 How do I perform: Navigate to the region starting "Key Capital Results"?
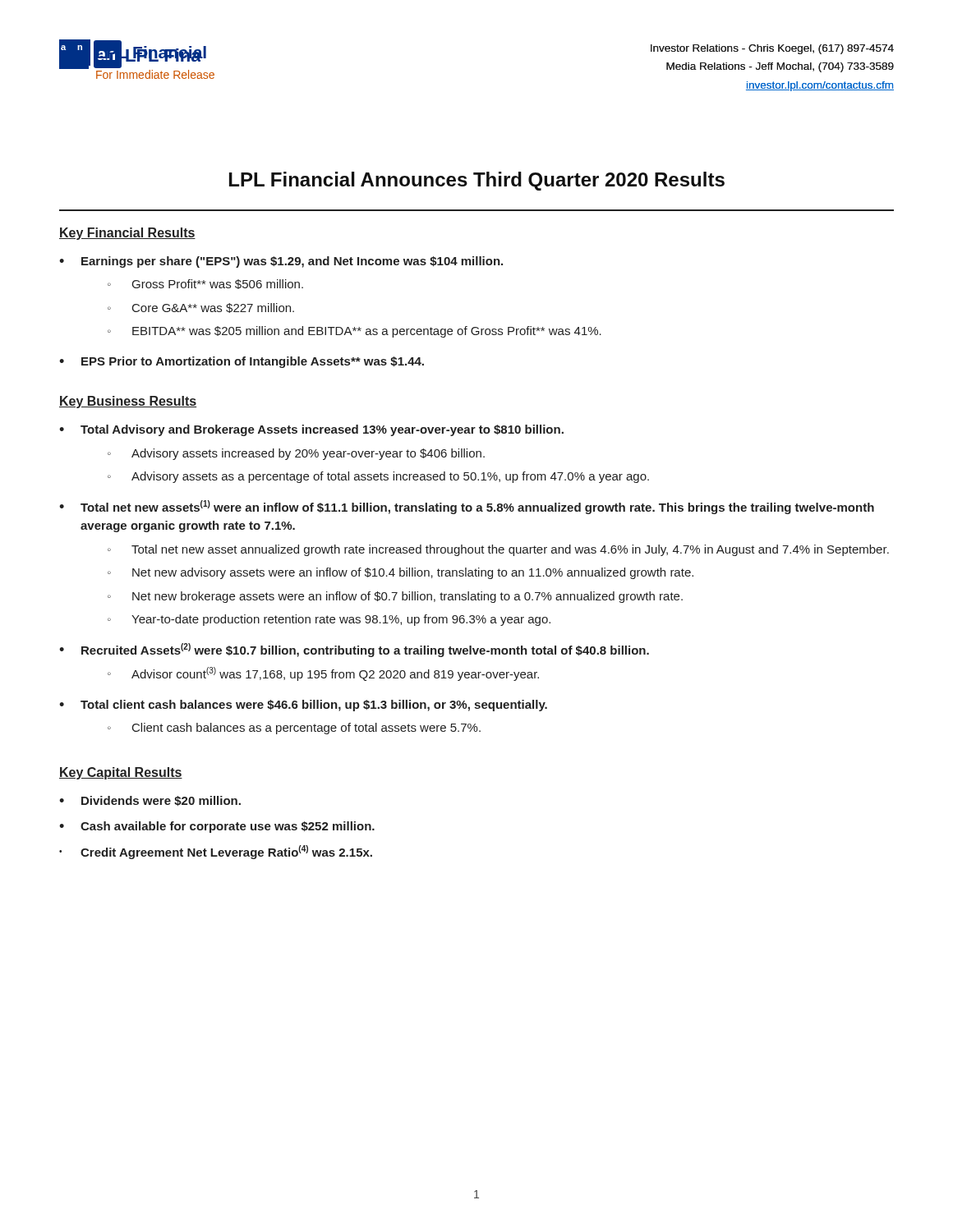pos(121,772)
